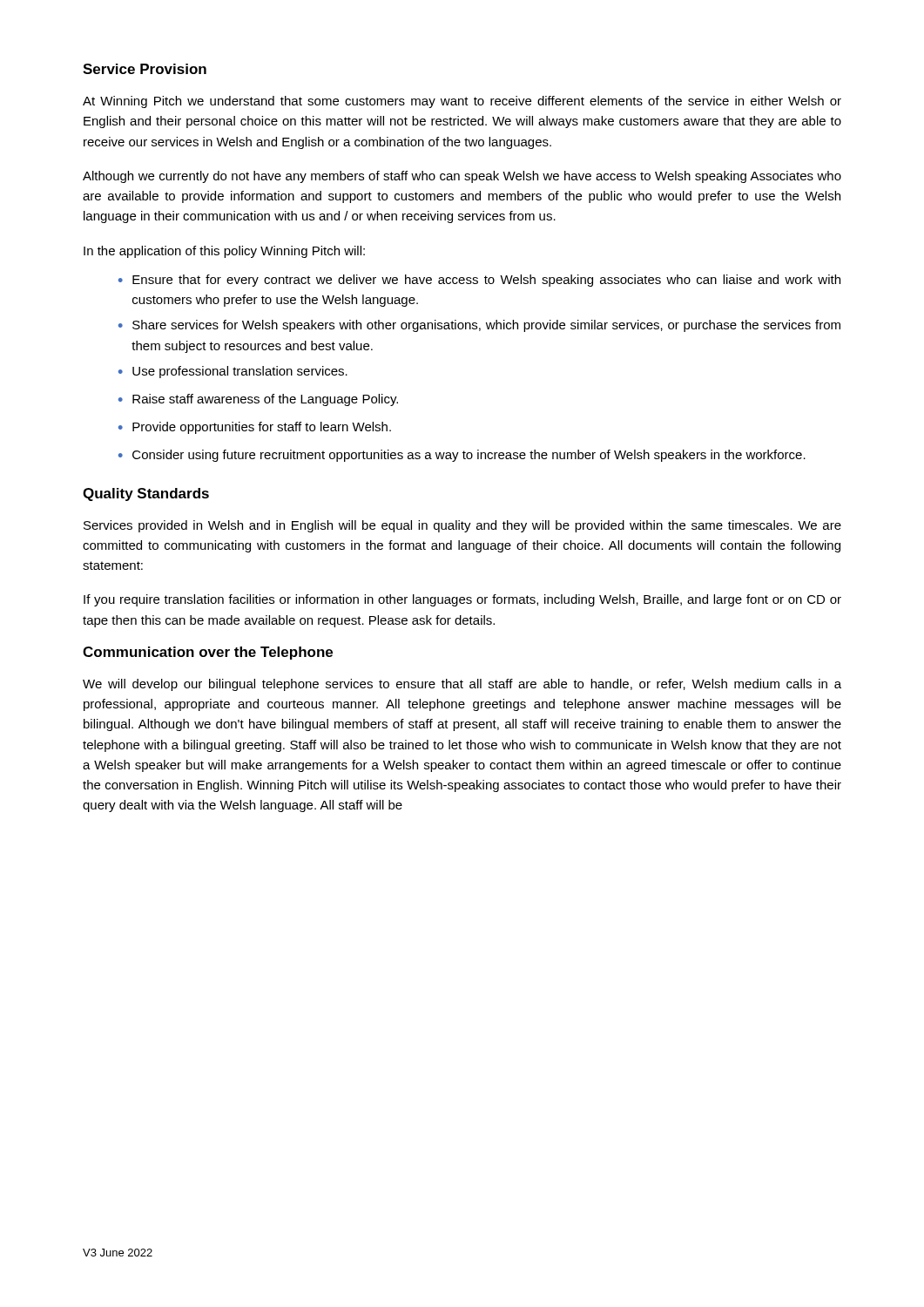Select the text block with the text "At Winning Pitch we understand that some"
The width and height of the screenshot is (924, 1307).
coord(462,121)
